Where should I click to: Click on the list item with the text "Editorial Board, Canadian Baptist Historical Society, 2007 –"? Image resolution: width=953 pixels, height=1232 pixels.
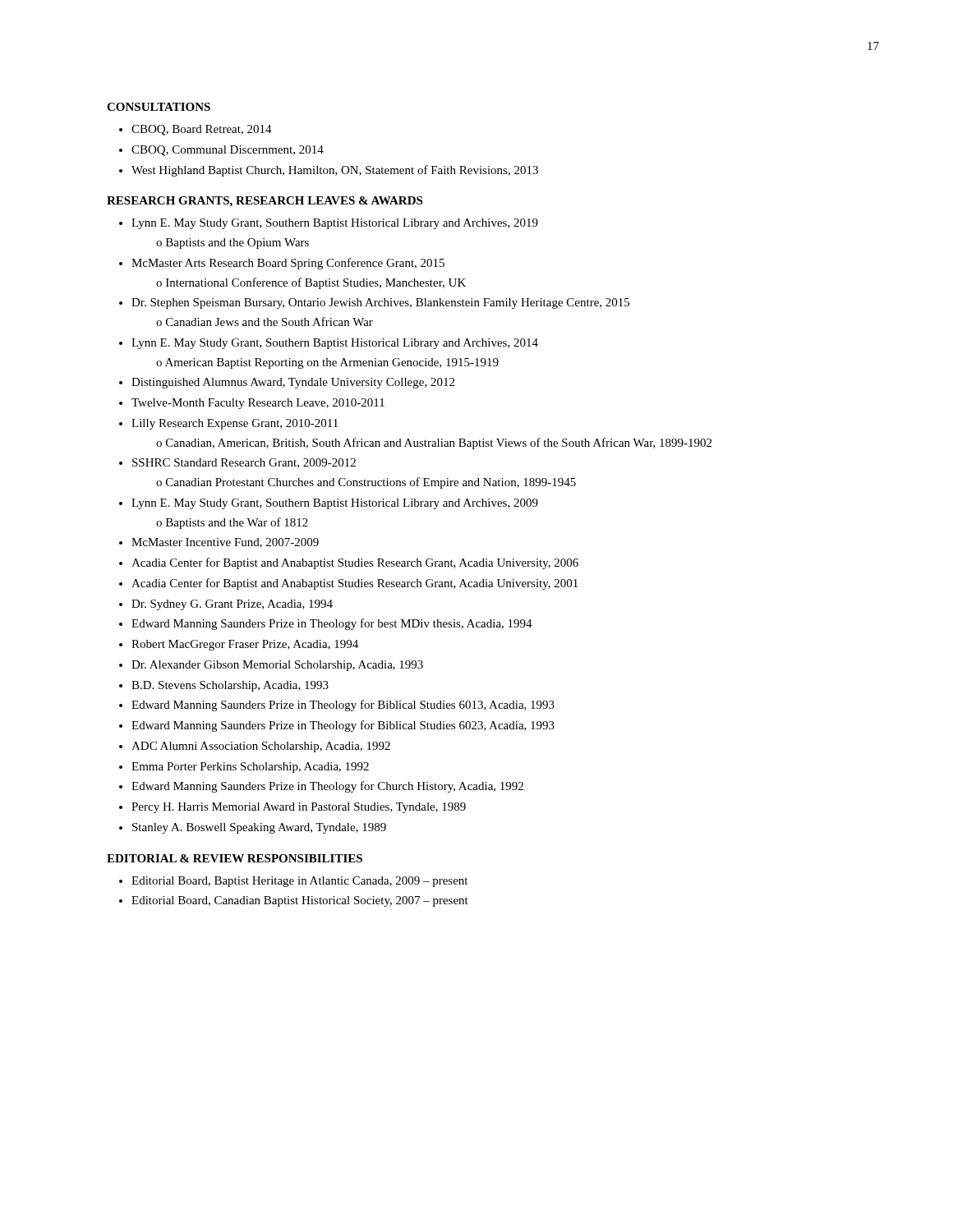coord(300,900)
